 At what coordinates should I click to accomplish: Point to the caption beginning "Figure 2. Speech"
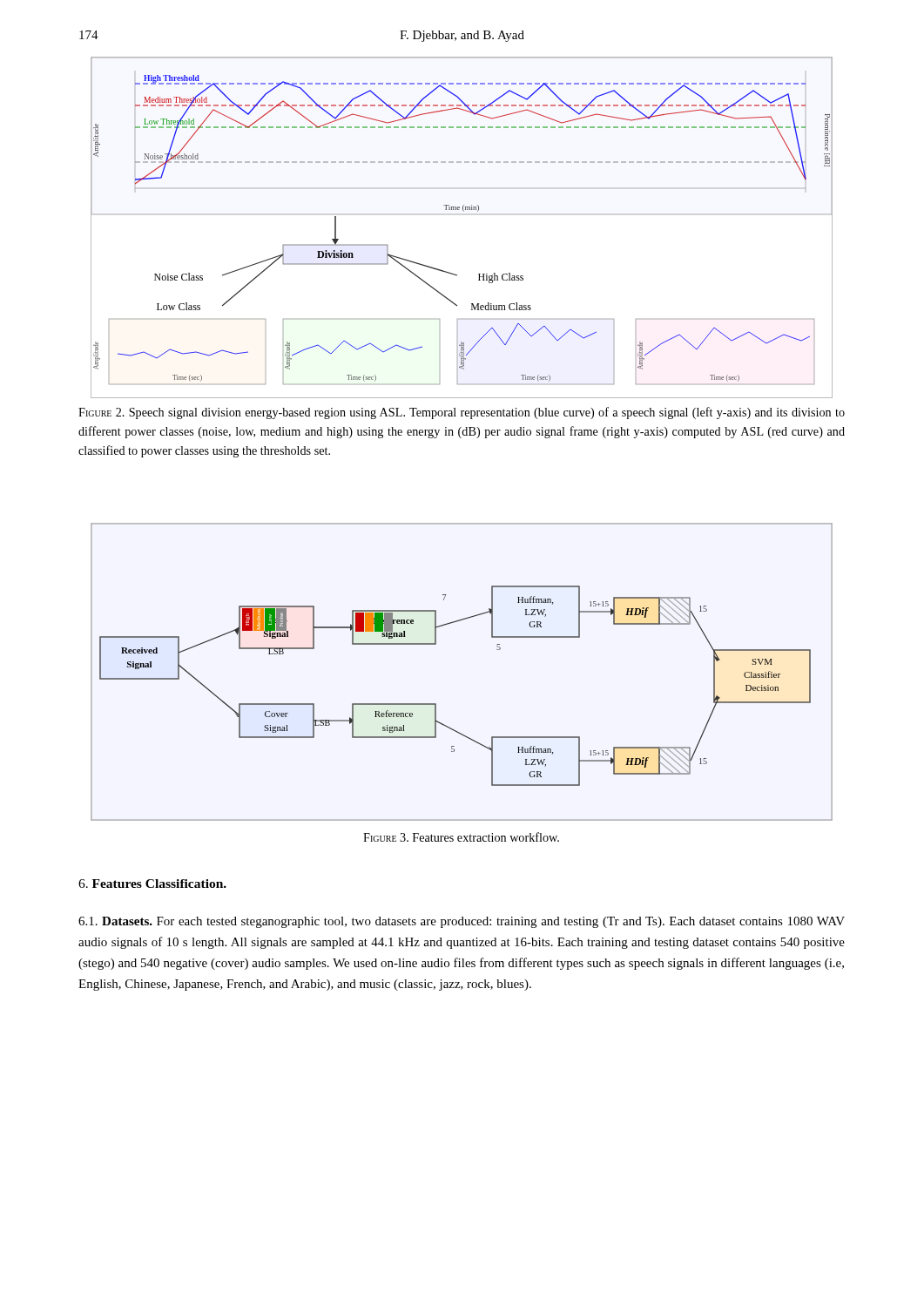(462, 431)
